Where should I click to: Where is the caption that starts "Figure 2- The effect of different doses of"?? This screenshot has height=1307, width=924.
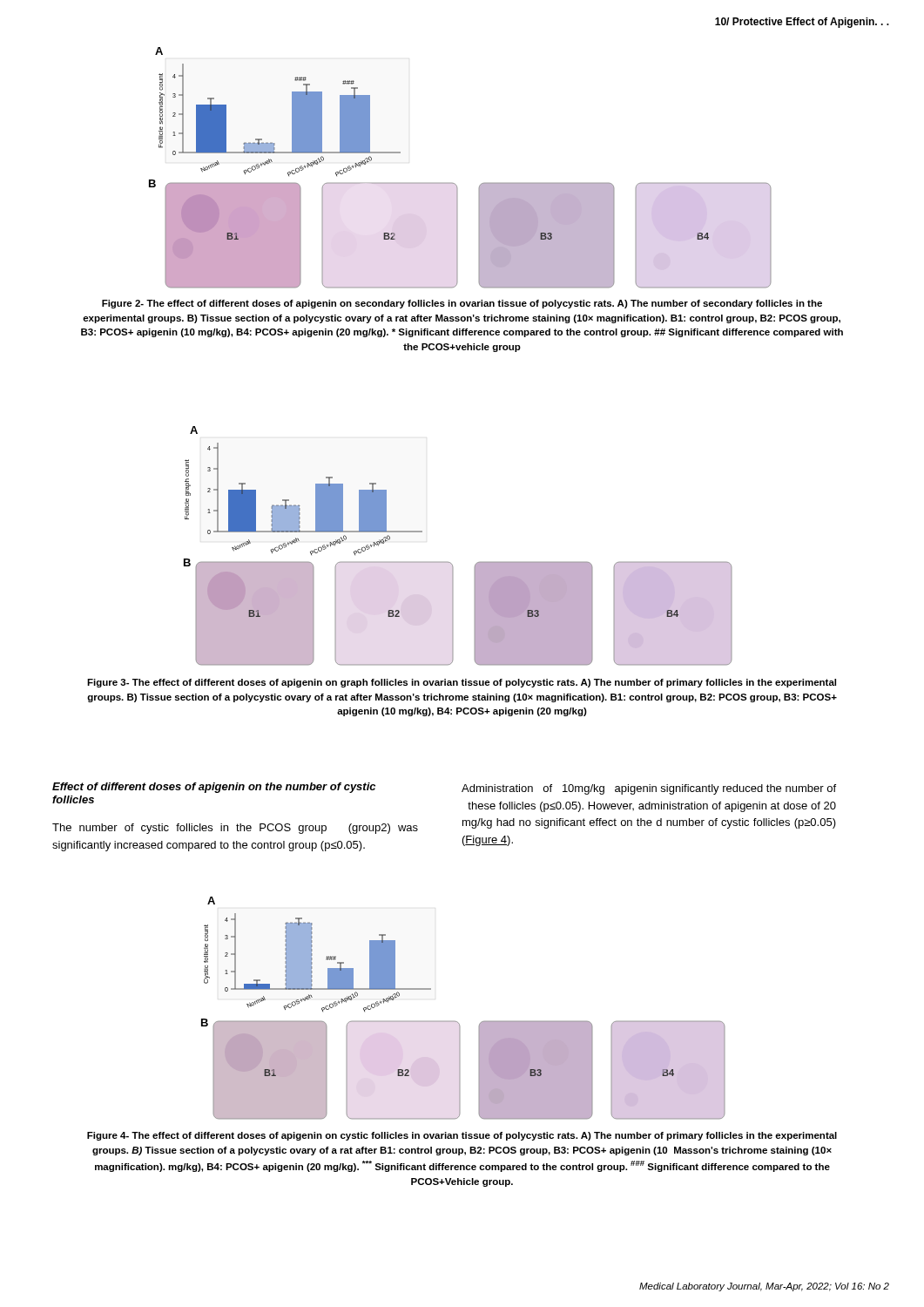pyautogui.click(x=462, y=325)
